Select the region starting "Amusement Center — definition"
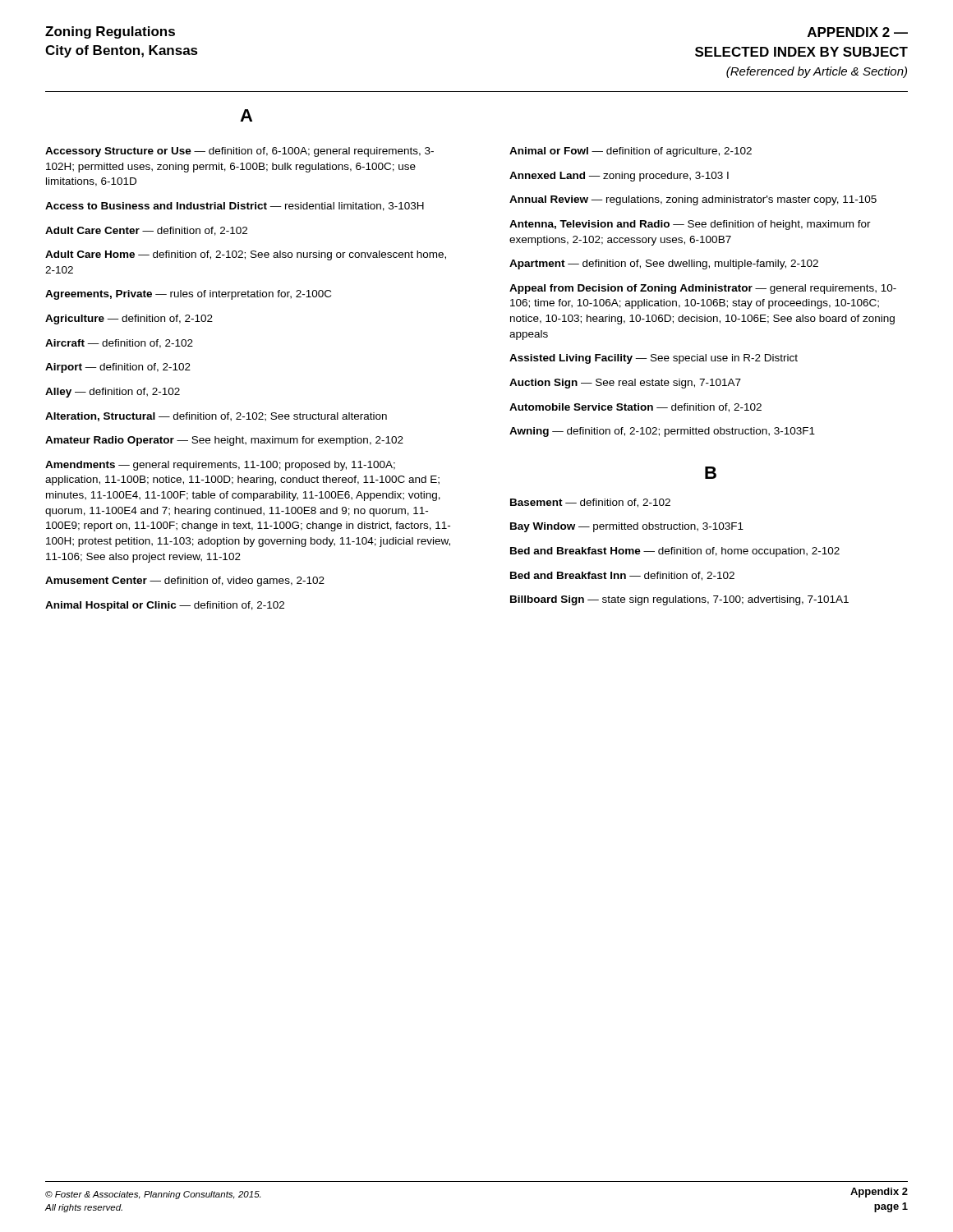953x1232 pixels. (185, 580)
